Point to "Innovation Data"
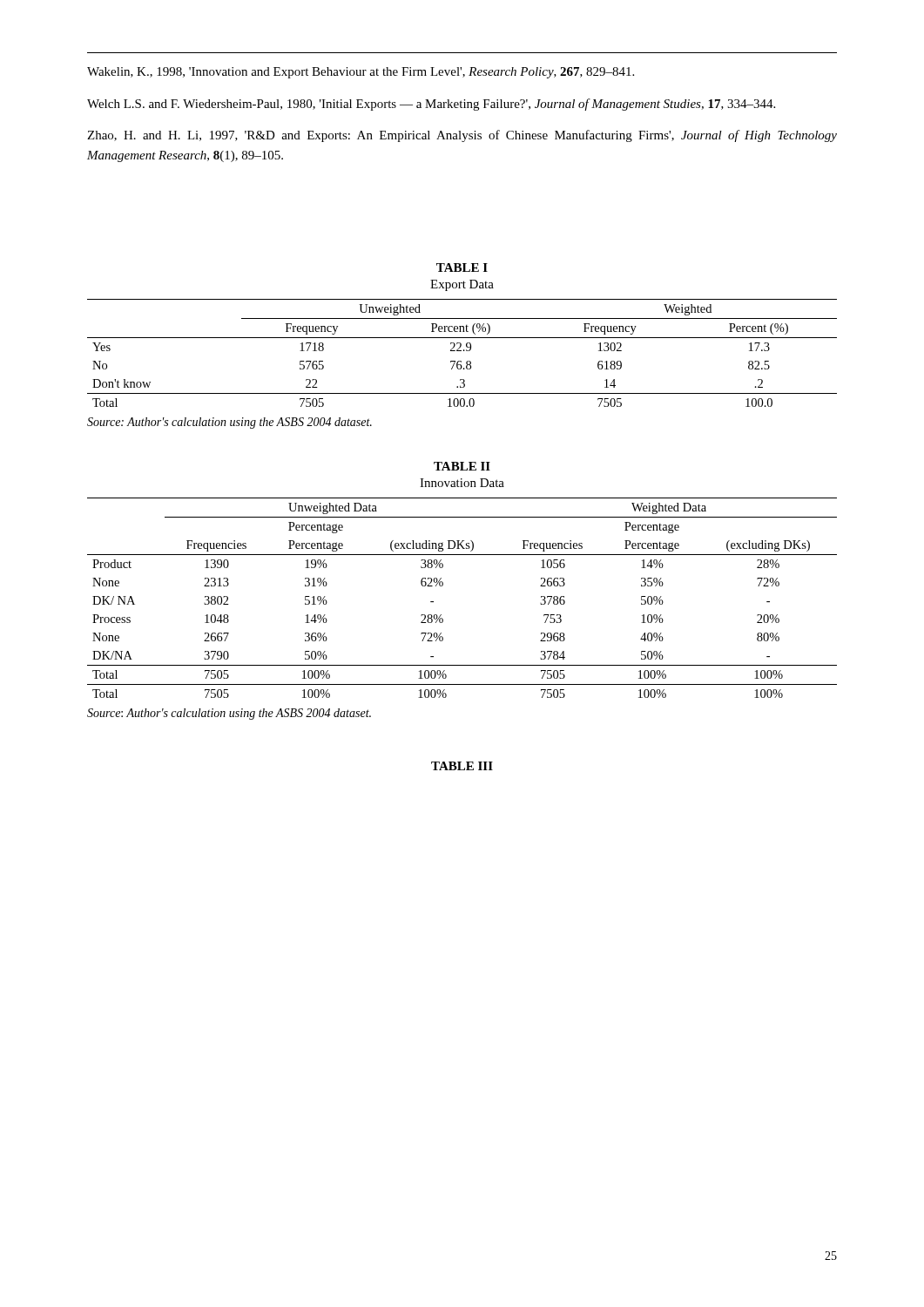Viewport: 924px width, 1307px height. (x=462, y=483)
